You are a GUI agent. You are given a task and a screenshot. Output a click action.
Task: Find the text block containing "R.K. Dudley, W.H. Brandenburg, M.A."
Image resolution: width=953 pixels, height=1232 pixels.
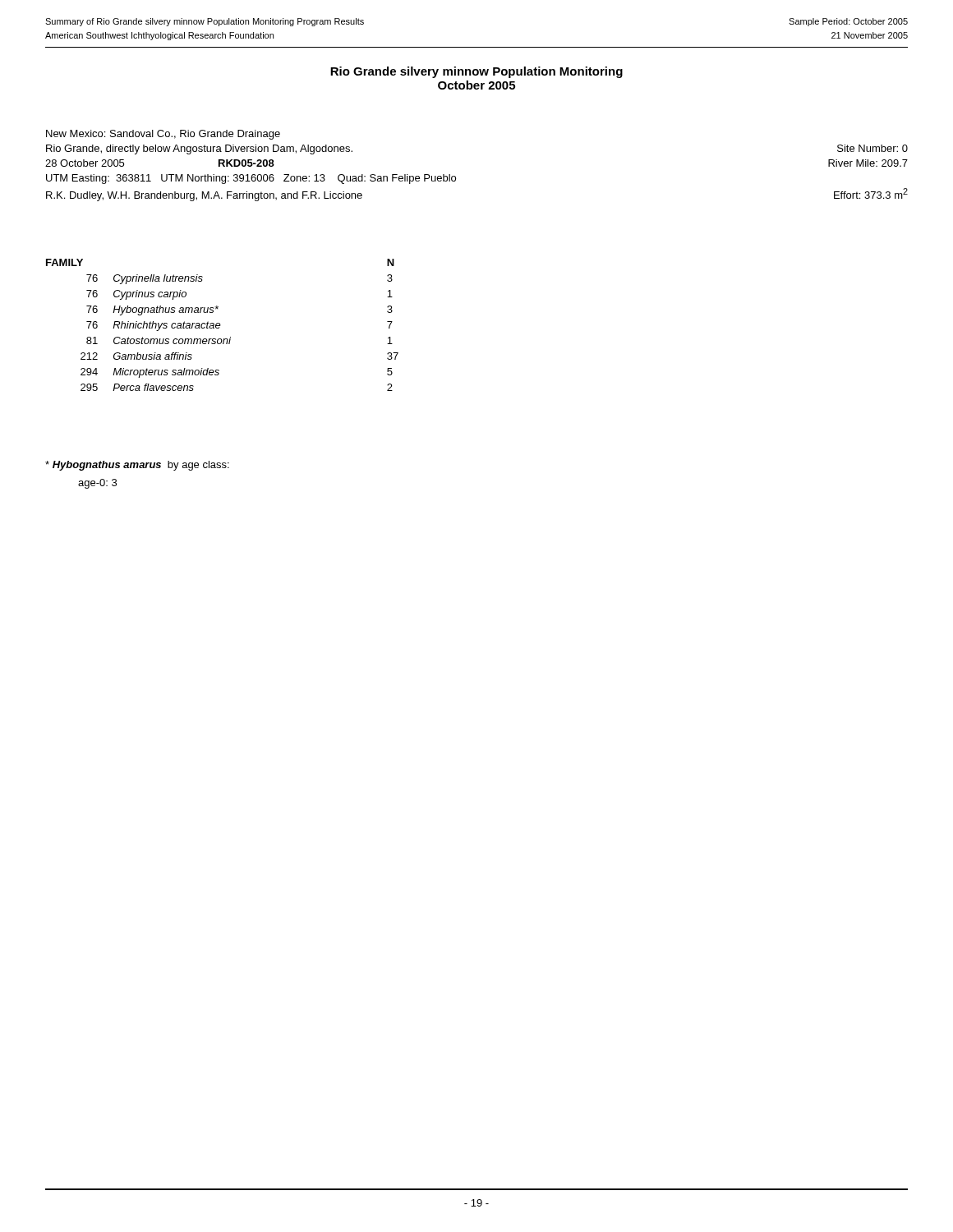[207, 194]
